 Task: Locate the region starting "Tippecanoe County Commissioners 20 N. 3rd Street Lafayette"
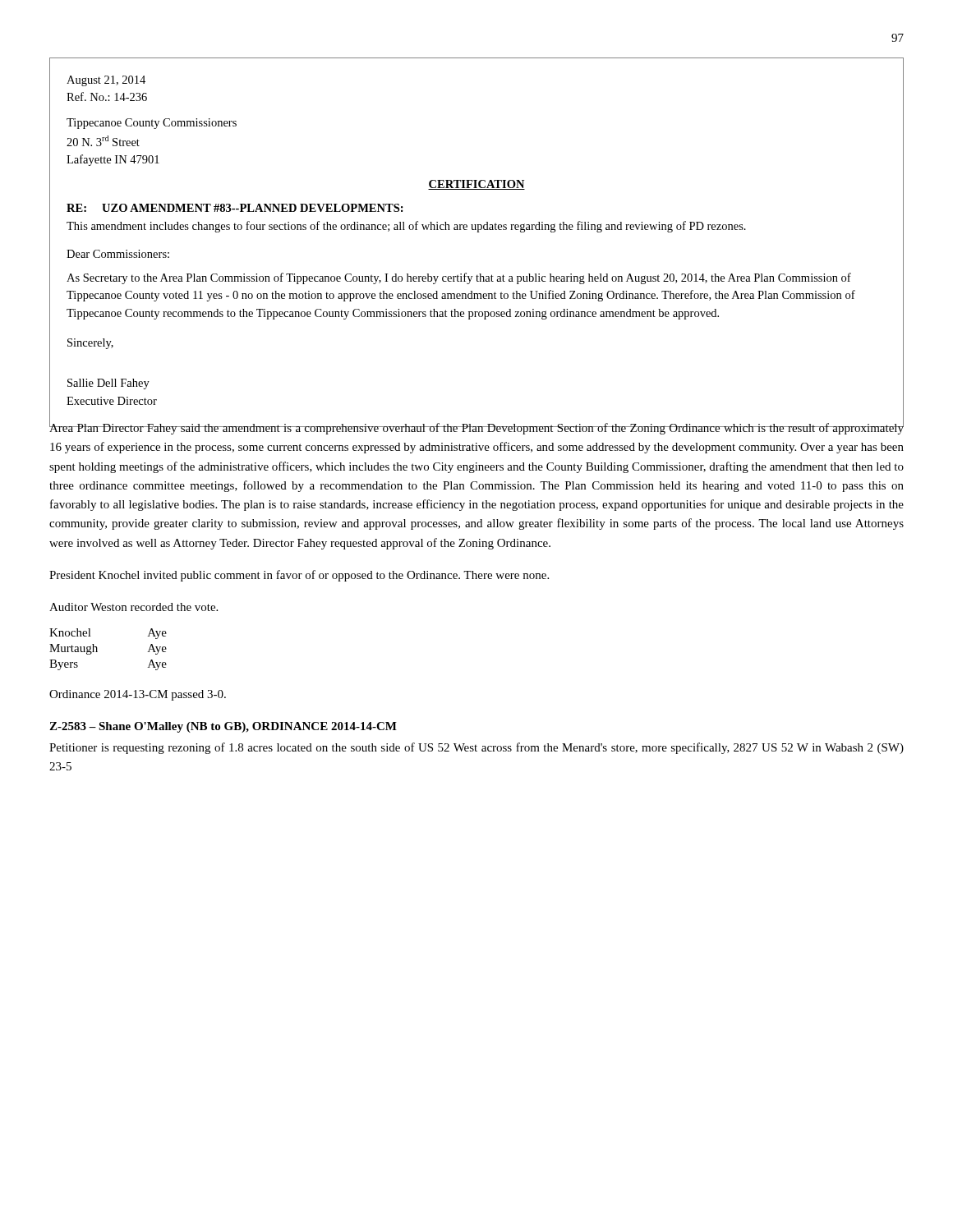[x=152, y=124]
